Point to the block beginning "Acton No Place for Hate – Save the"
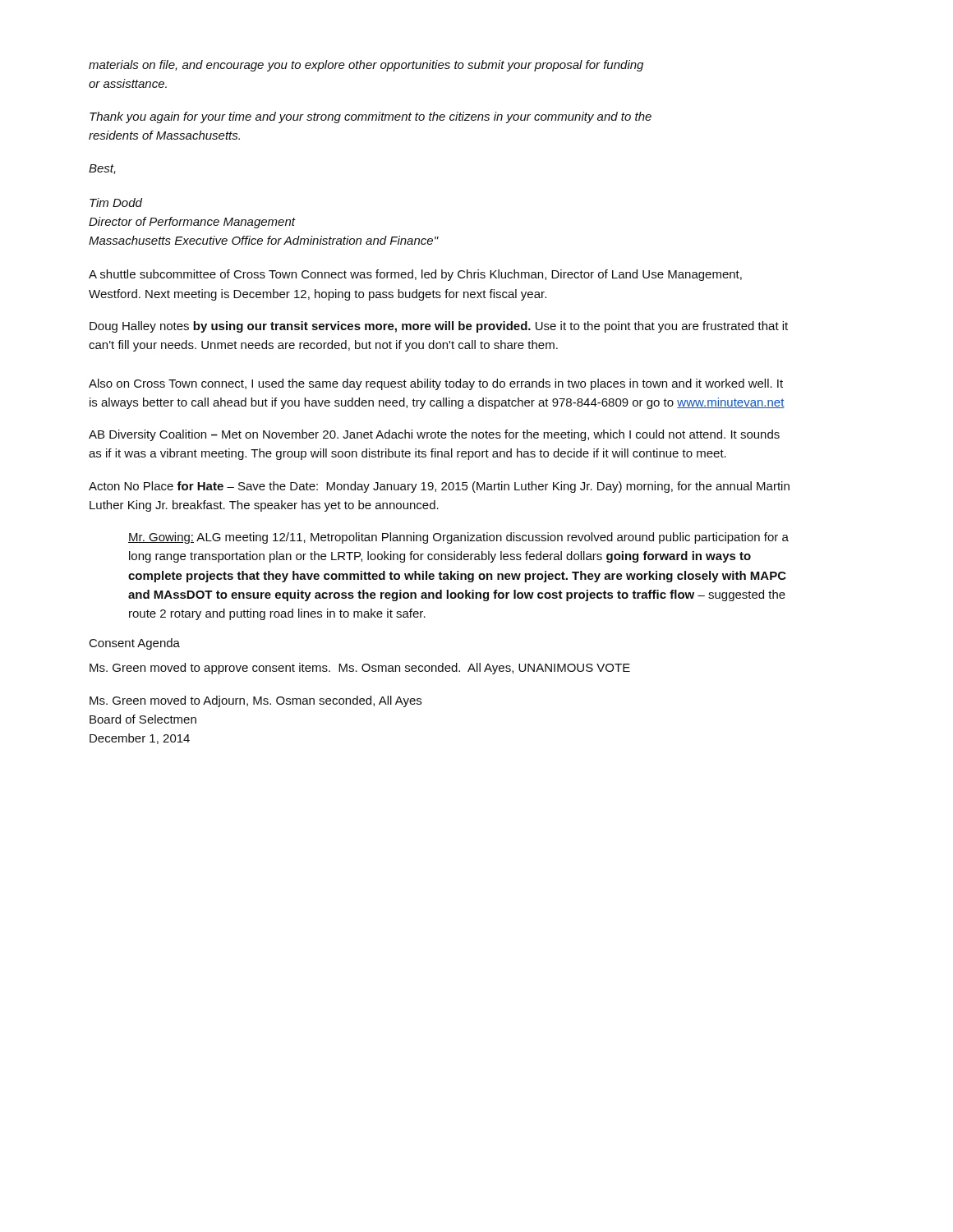Image resolution: width=953 pixels, height=1232 pixels. click(439, 495)
